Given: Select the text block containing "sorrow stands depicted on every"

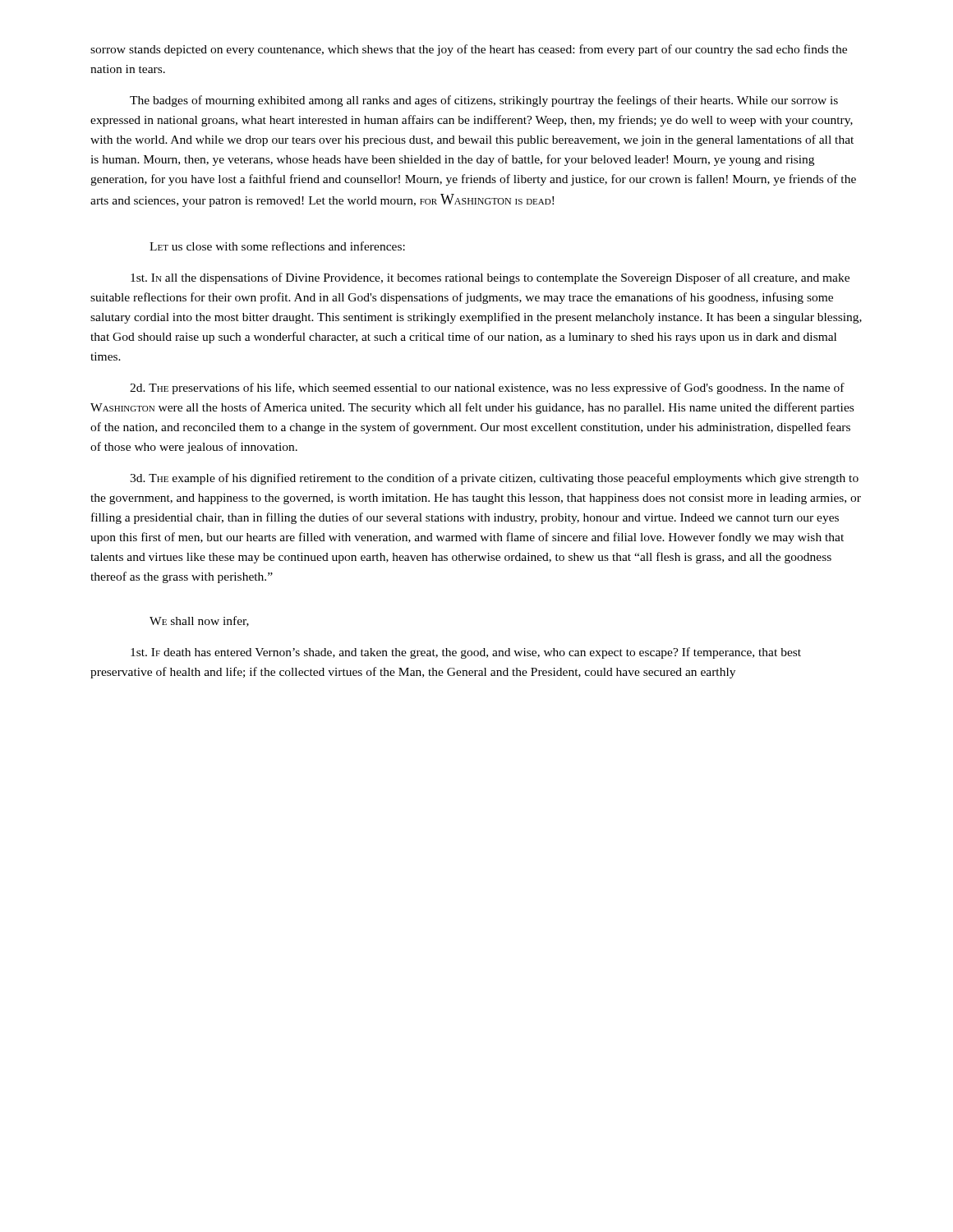Looking at the screenshot, I should [469, 59].
